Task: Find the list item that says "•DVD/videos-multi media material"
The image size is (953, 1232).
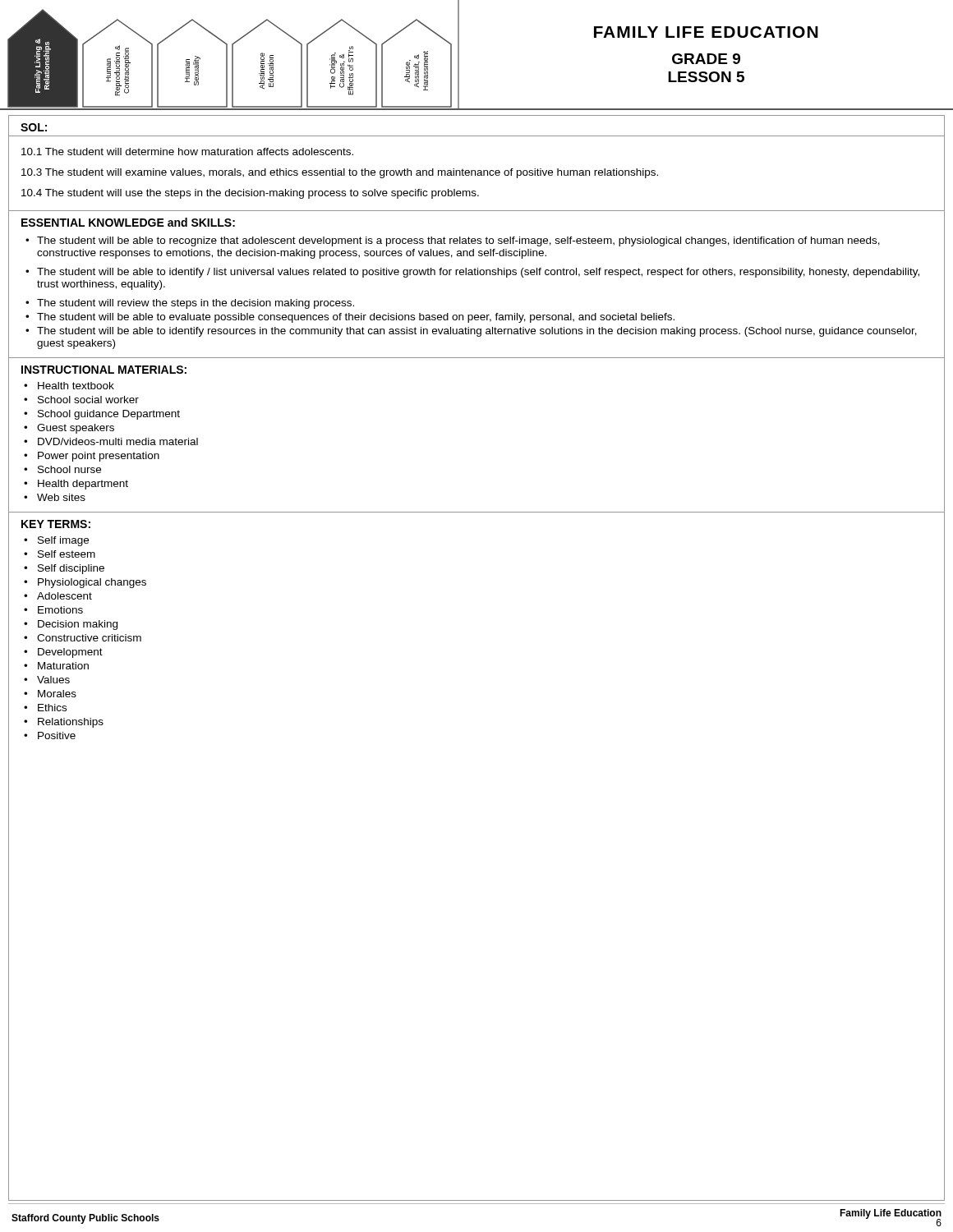Action: (111, 441)
